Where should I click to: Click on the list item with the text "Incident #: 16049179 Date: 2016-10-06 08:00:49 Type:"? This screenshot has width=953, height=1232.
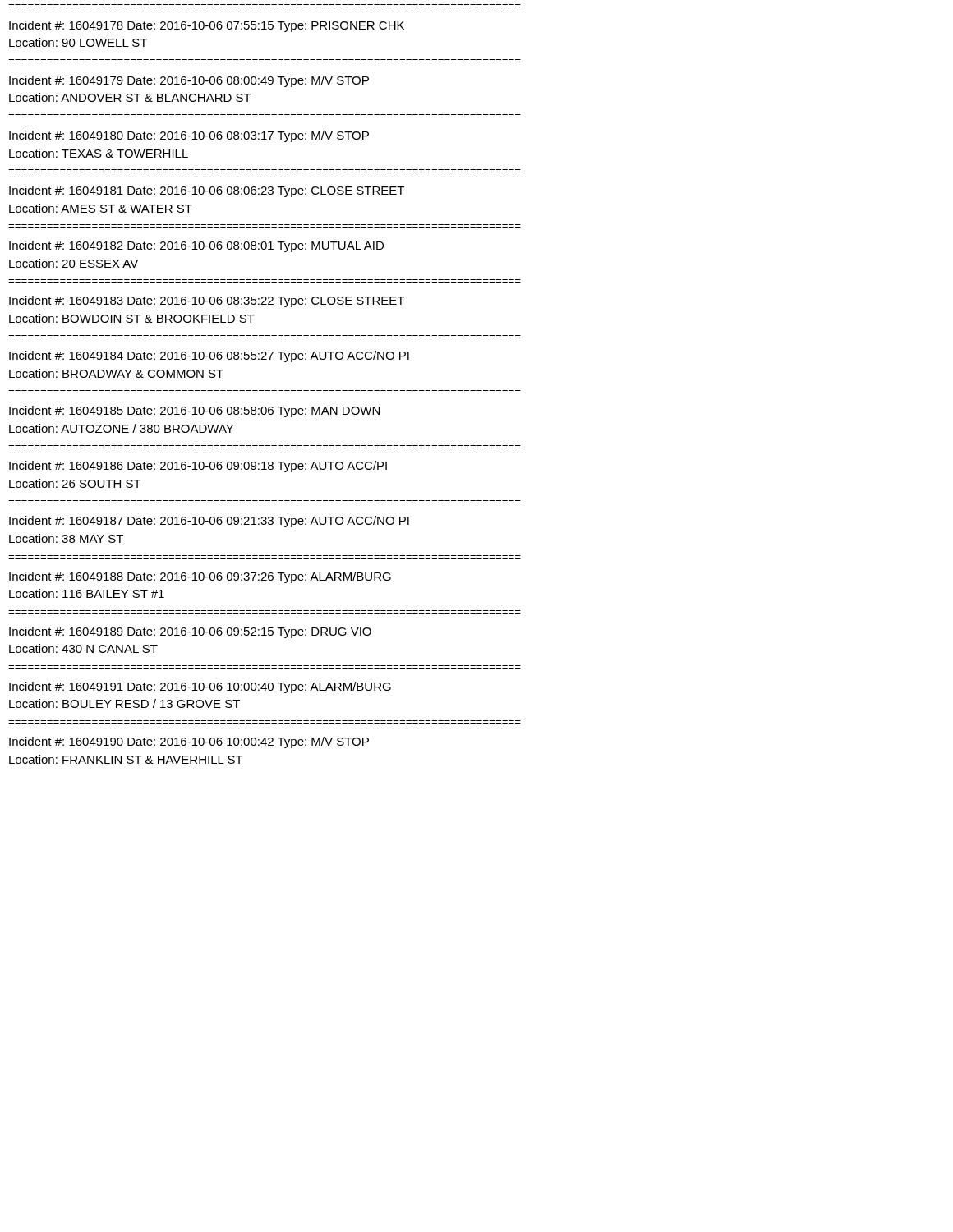189,81
